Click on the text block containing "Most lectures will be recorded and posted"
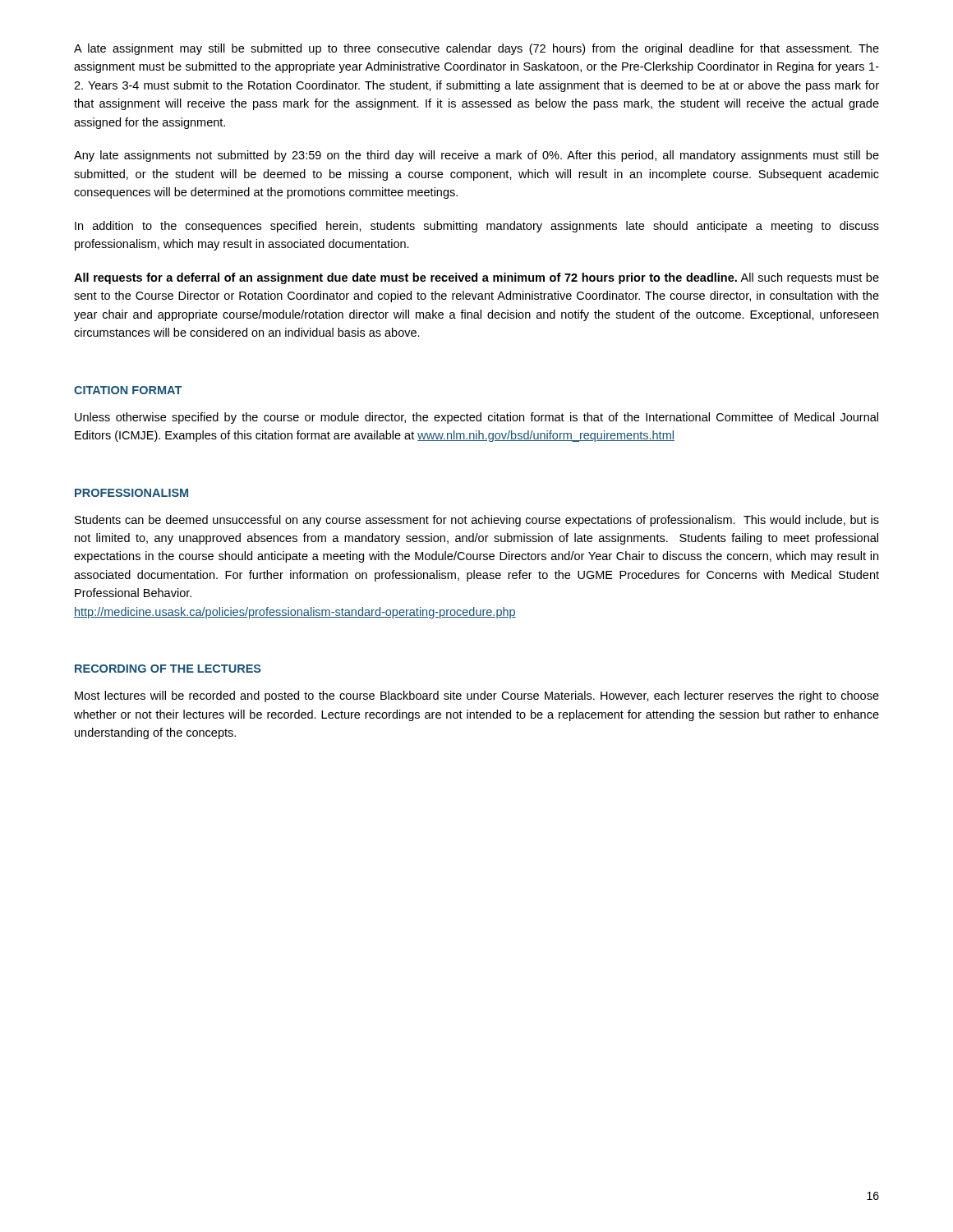The height and width of the screenshot is (1232, 953). click(476, 714)
